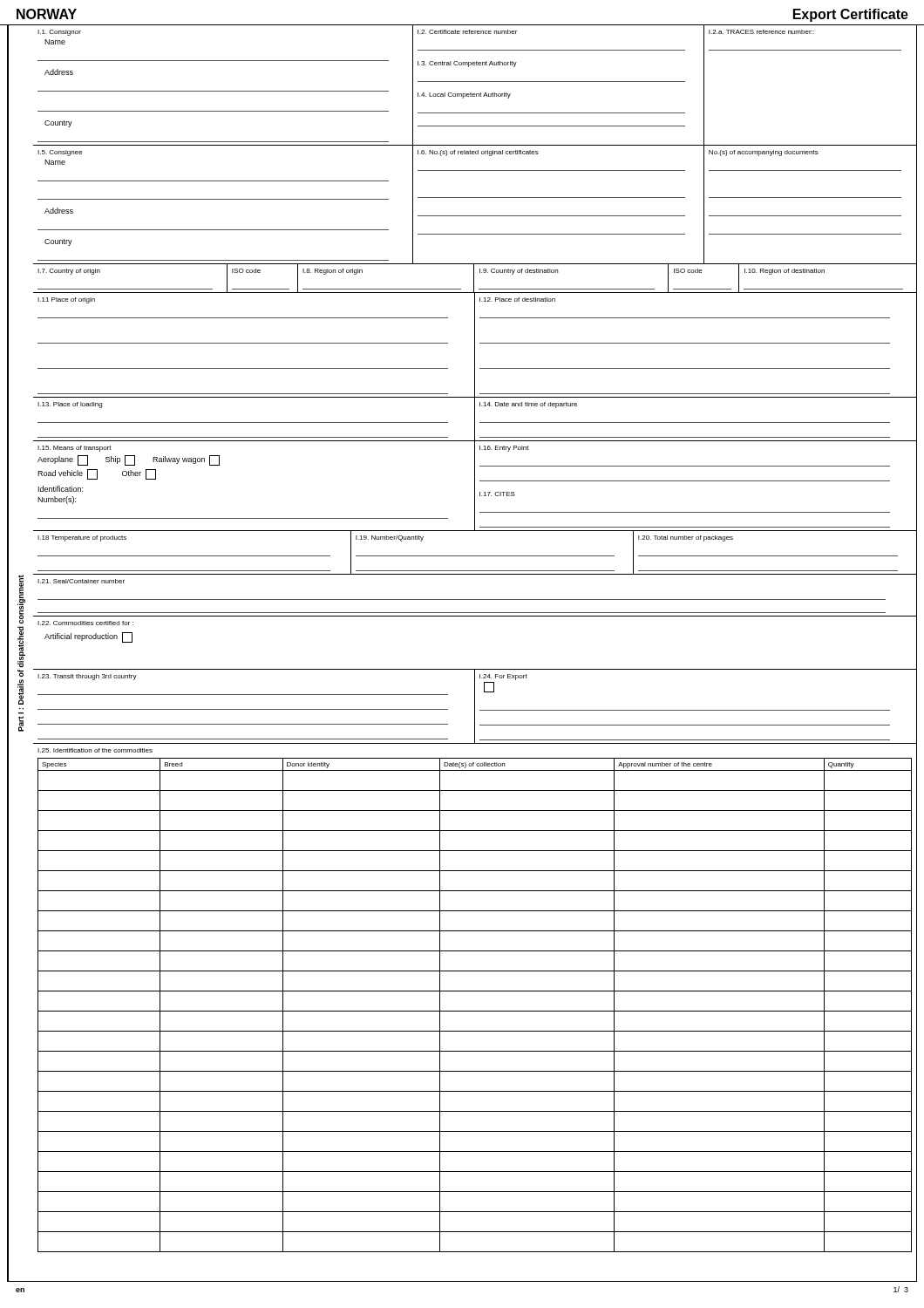924x1308 pixels.
Task: Select the passage starting "I.7. Country of"
Action: (x=475, y=278)
